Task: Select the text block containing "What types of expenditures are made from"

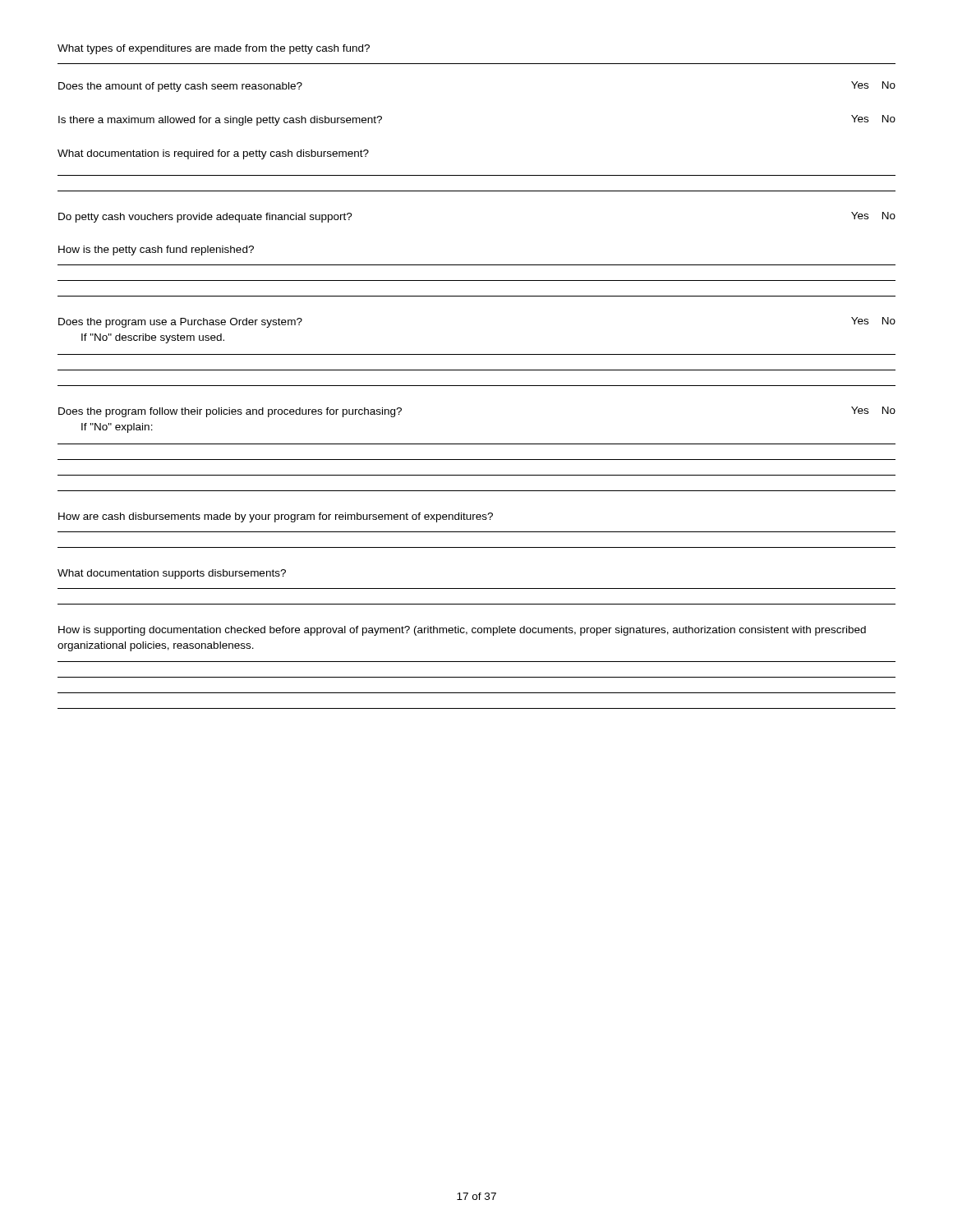Action: 476,52
